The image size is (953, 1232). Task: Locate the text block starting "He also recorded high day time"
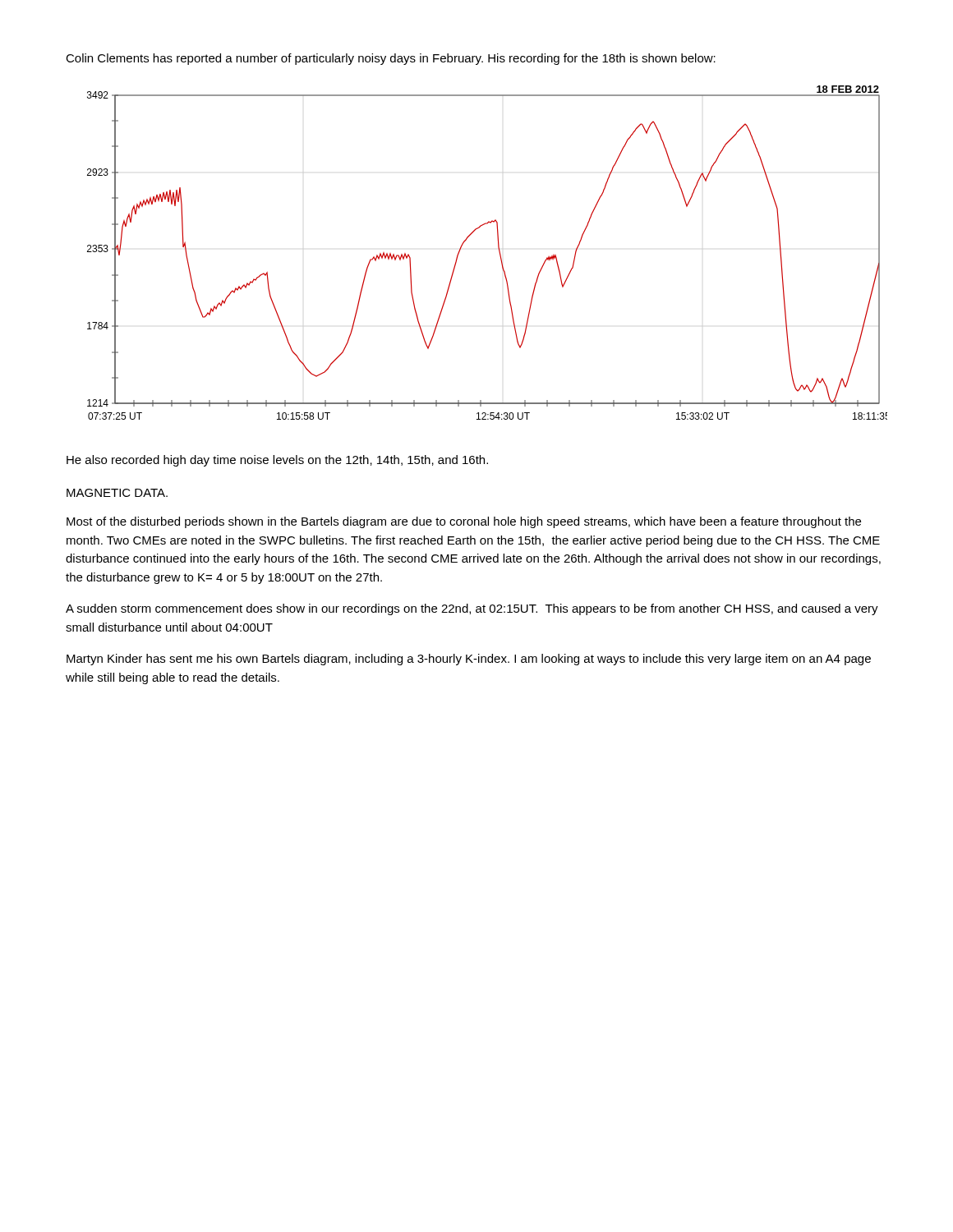click(x=277, y=459)
